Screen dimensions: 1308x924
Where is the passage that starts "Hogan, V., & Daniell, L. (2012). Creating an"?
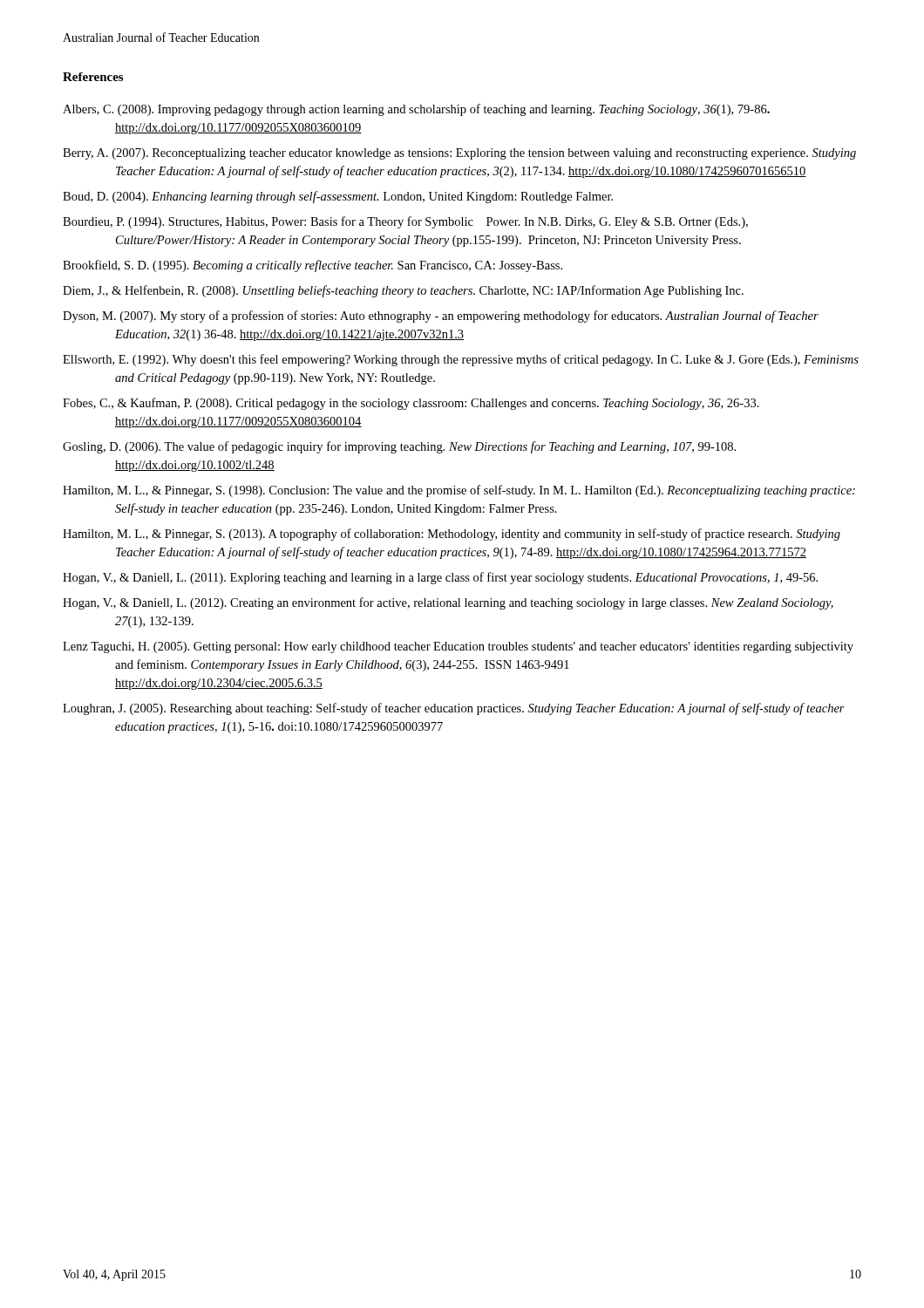coord(448,612)
